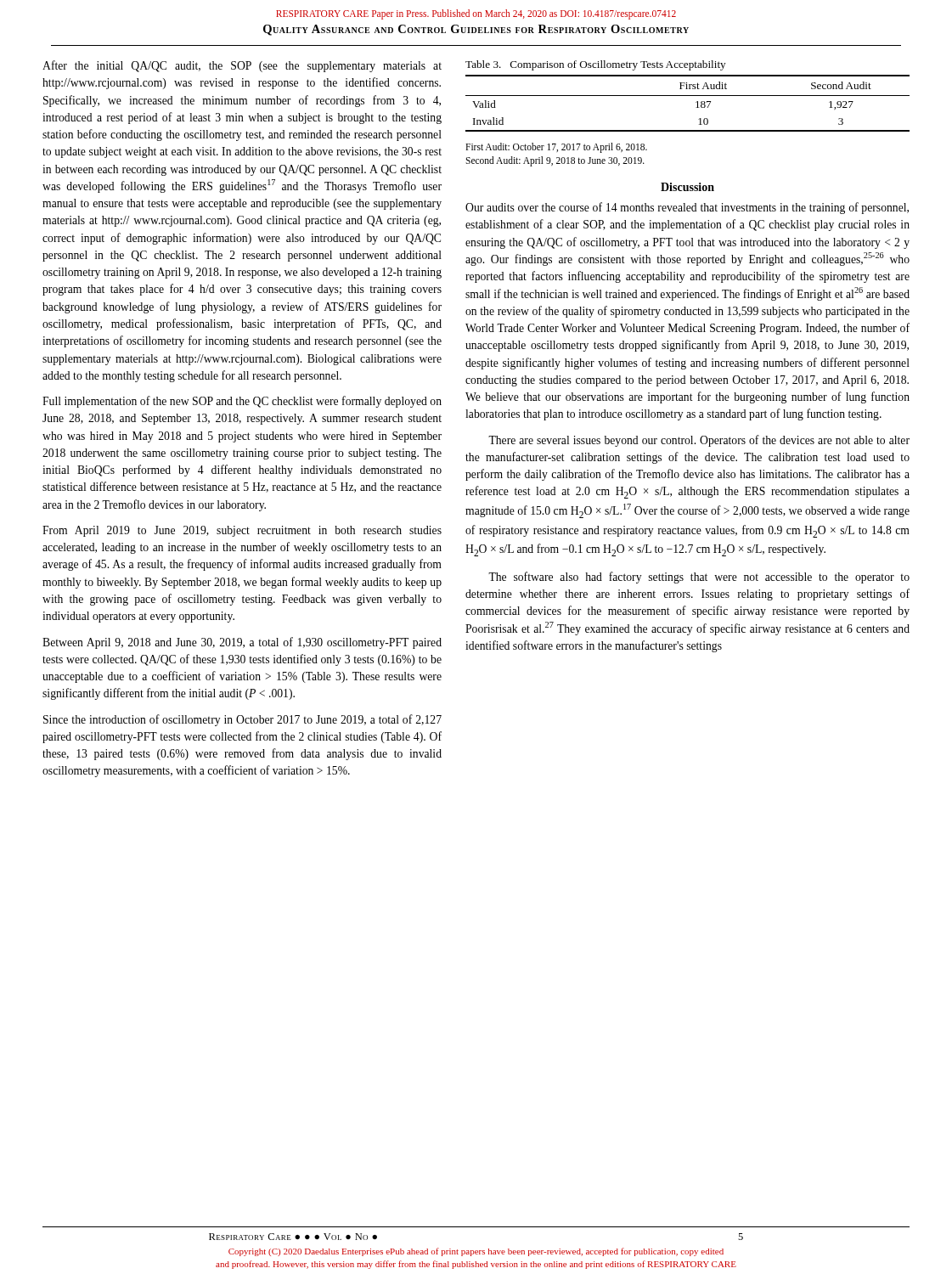952x1274 pixels.
Task: Locate the caption containing "Table 3. Comparison of Oscillometry Tests Acceptability"
Action: (596, 64)
